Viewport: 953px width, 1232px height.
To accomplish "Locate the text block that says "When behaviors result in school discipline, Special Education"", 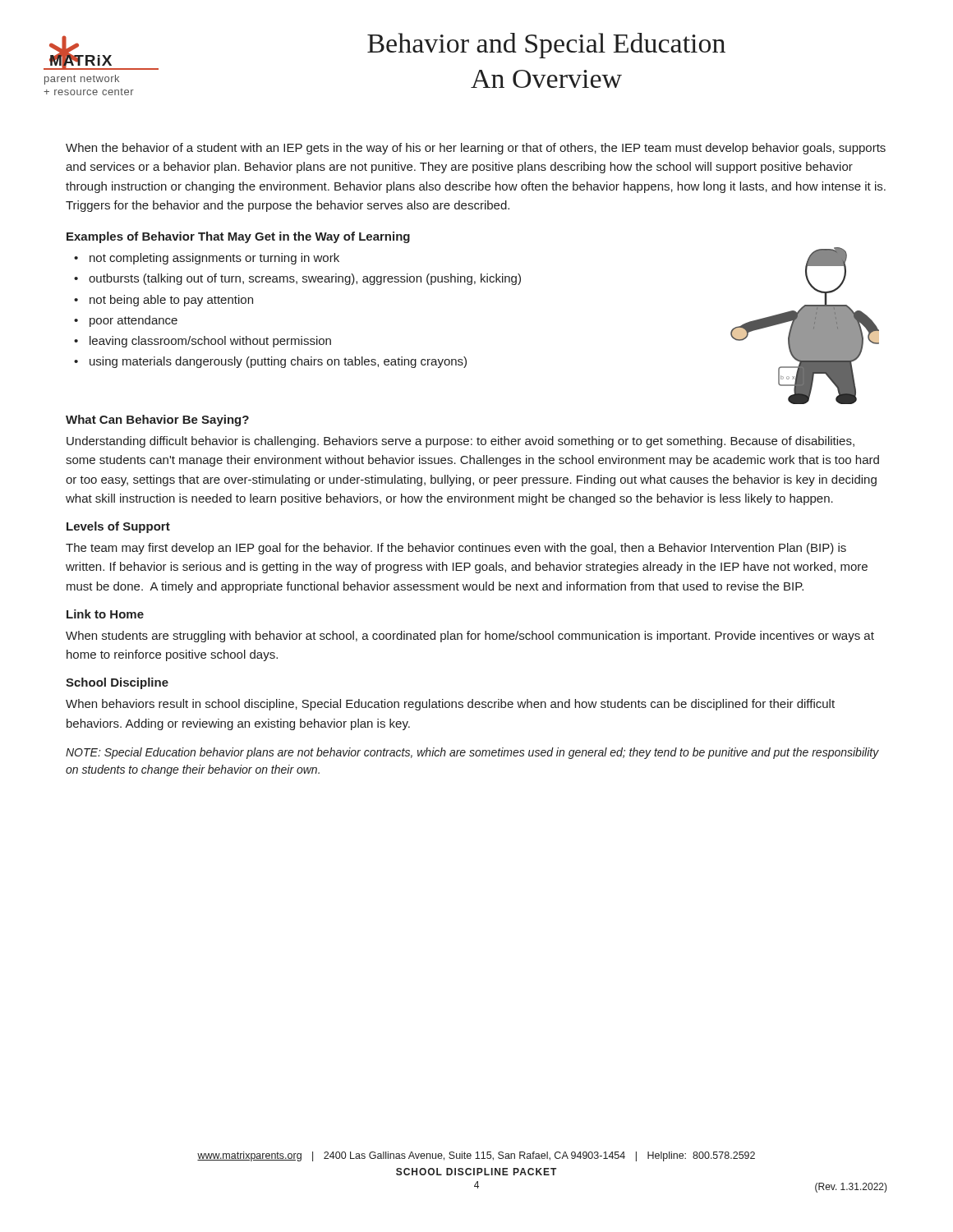I will [450, 713].
